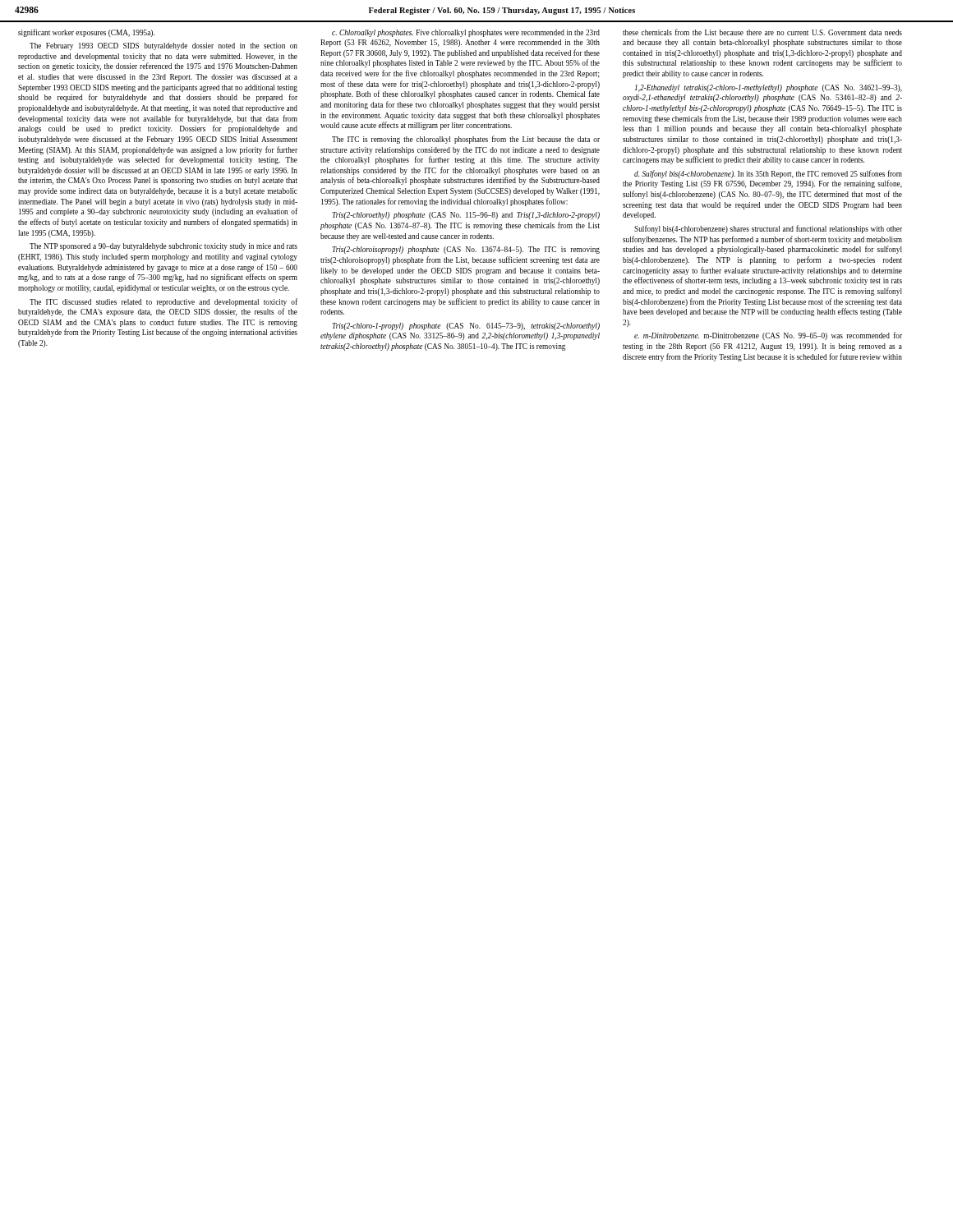Locate the region starting "c. Chloroalkyl phosphates. Five chloroalkyl phosphates were"
The width and height of the screenshot is (953, 1232).
(x=460, y=190)
